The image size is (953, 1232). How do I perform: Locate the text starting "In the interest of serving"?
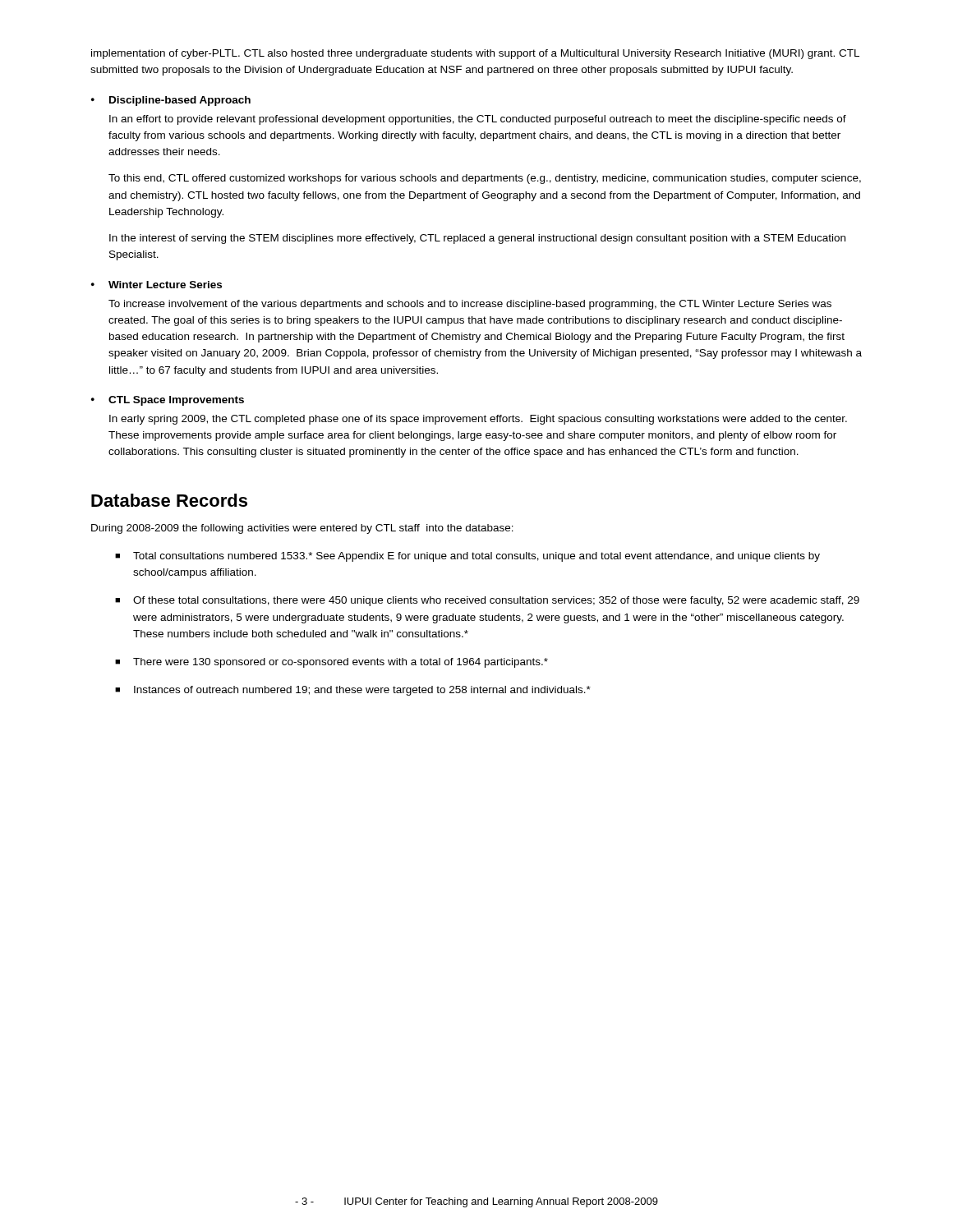477,246
